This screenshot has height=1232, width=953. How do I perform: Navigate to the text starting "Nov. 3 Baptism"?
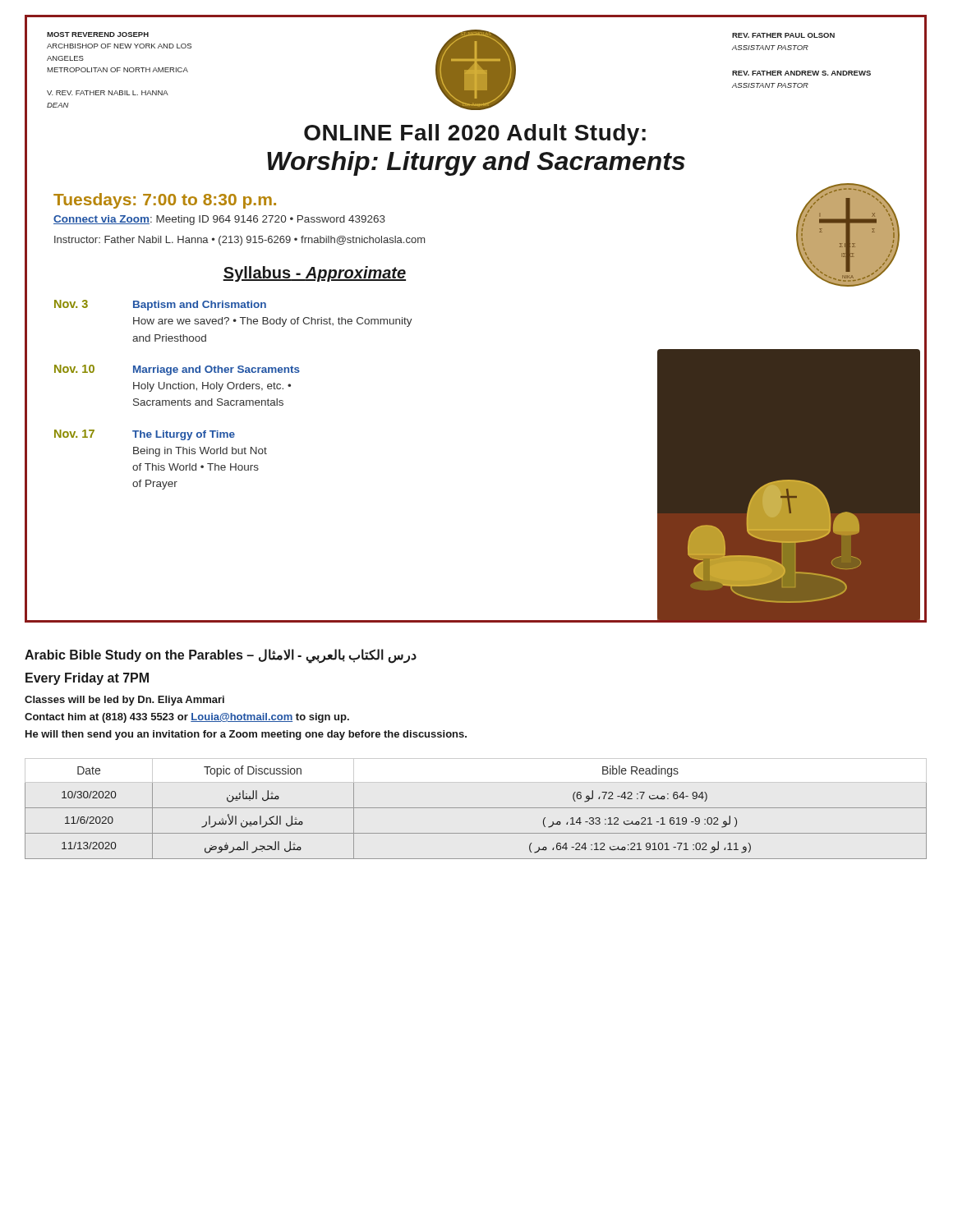pos(233,321)
